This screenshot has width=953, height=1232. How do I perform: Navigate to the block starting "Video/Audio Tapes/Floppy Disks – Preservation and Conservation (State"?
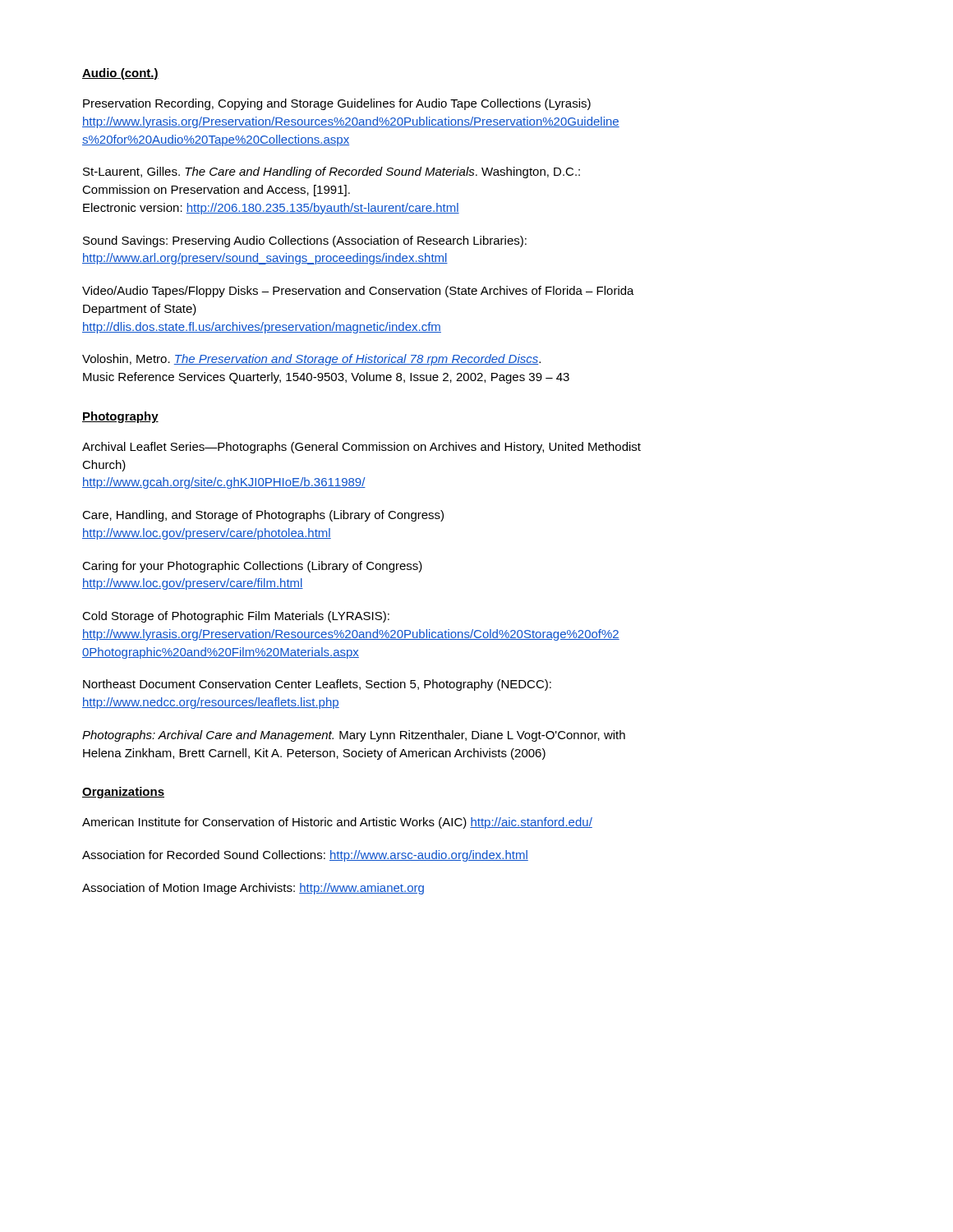(x=358, y=292)
